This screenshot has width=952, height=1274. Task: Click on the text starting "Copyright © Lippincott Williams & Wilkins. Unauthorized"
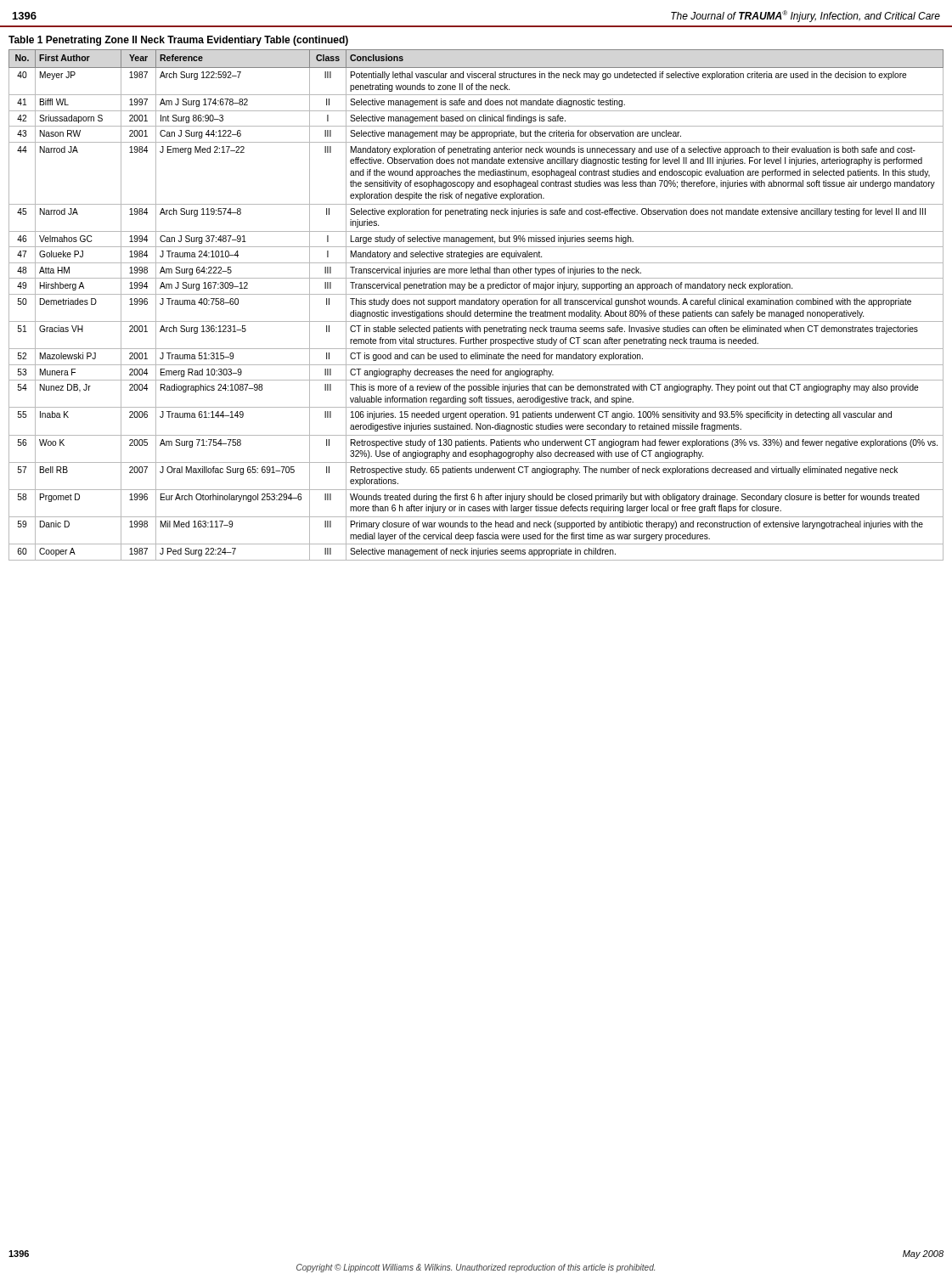pos(476,1268)
